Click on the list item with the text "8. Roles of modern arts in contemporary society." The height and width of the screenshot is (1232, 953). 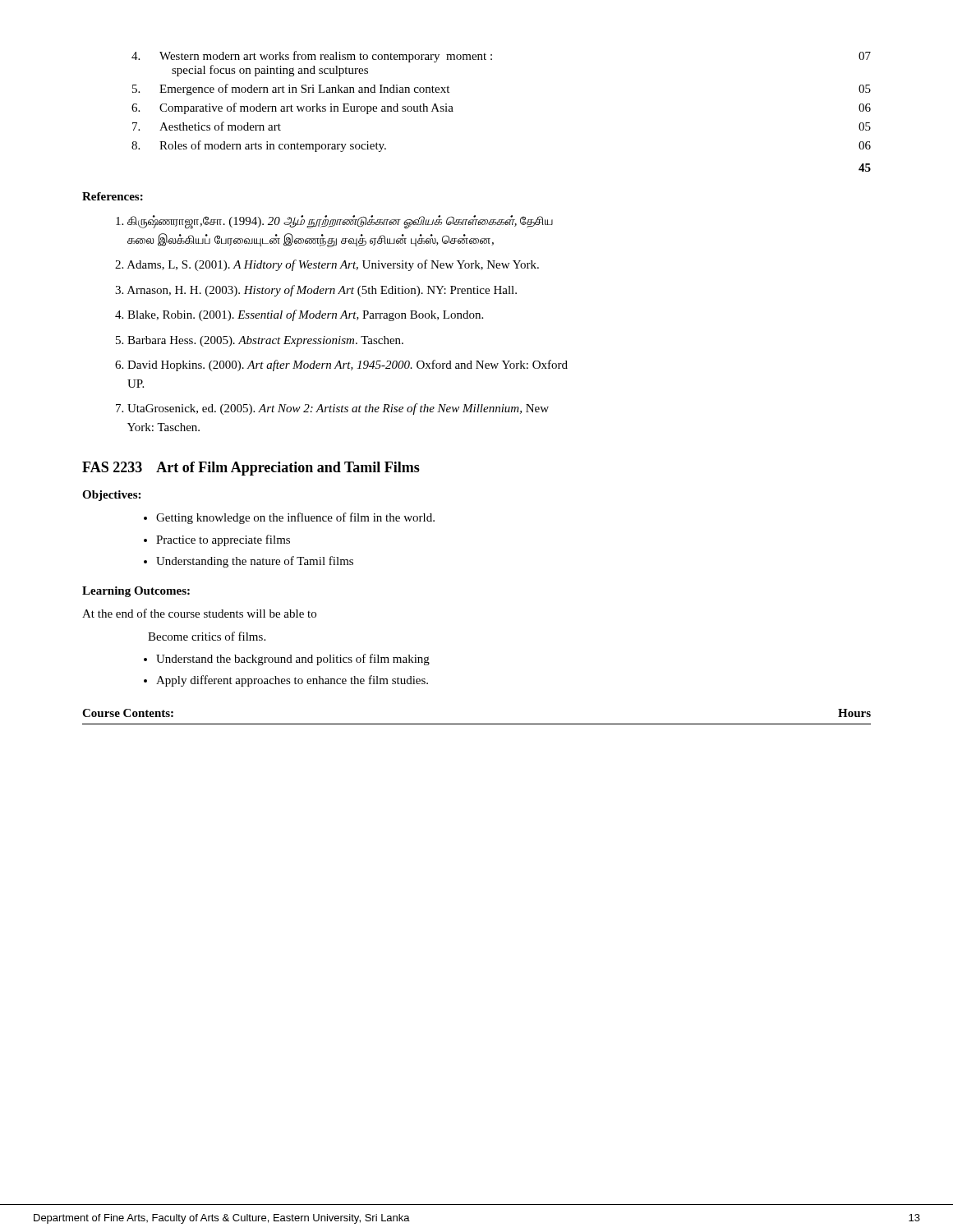pos(270,146)
